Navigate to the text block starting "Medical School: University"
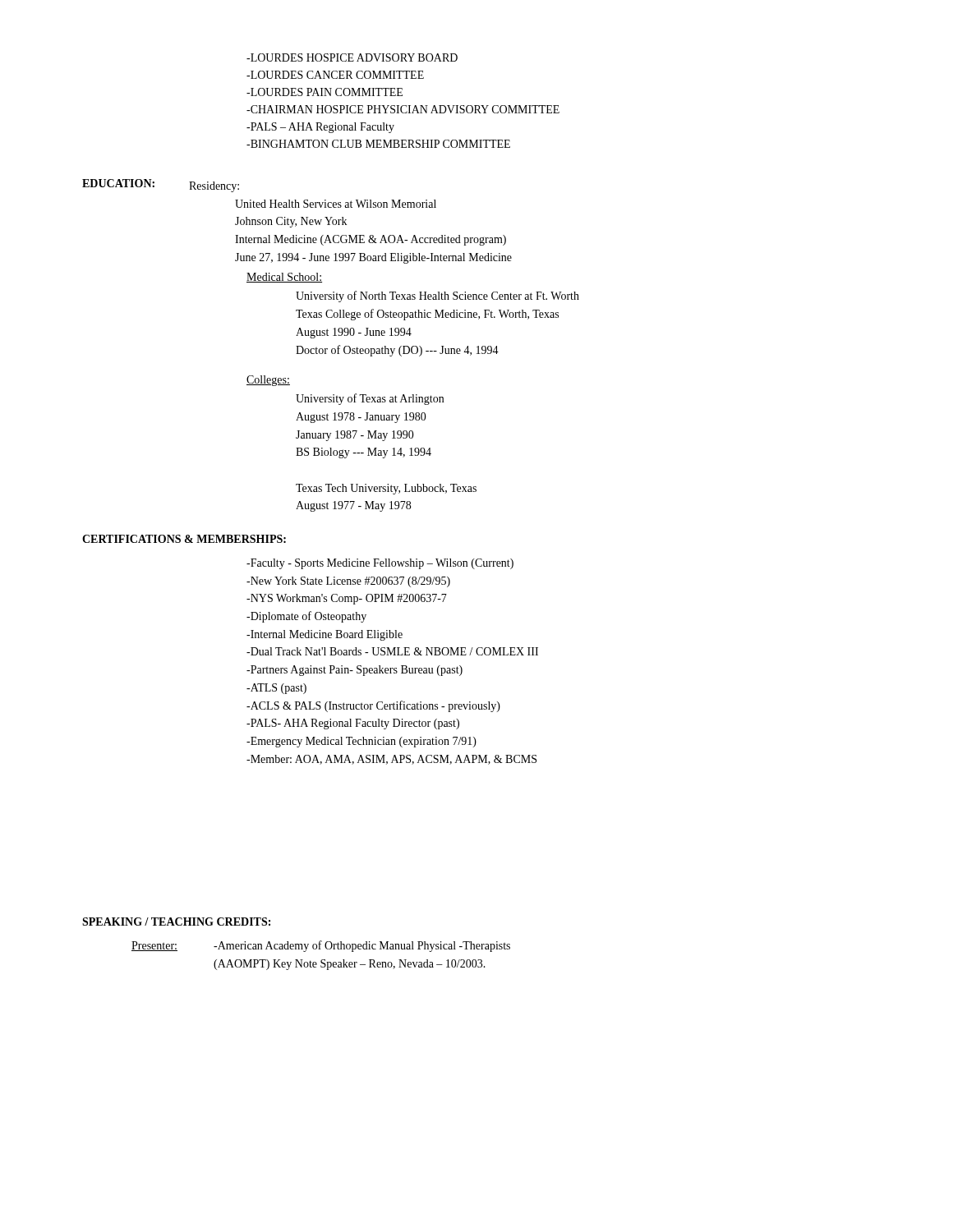The width and height of the screenshot is (953, 1232). (567, 315)
